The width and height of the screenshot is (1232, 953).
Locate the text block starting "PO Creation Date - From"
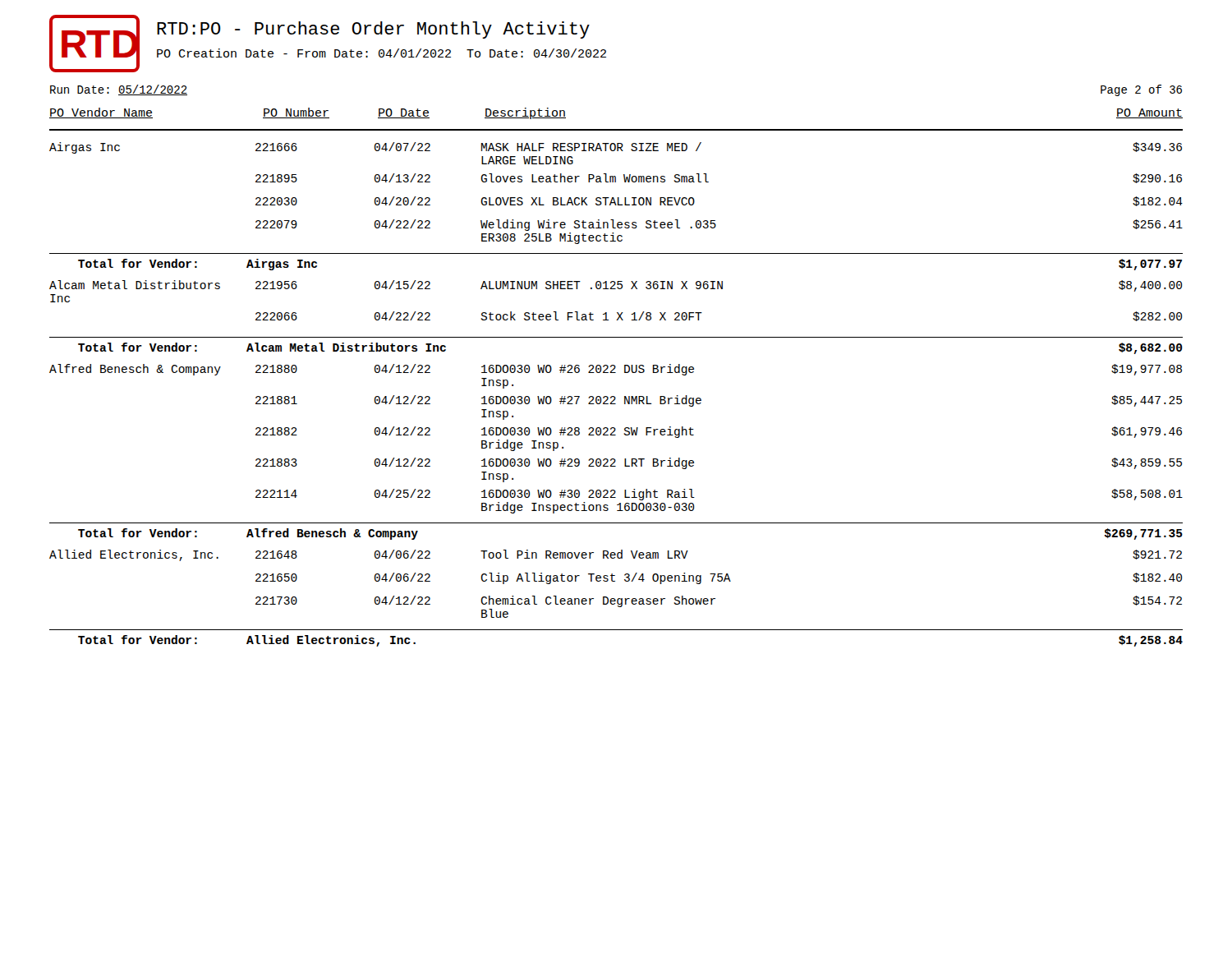point(382,55)
